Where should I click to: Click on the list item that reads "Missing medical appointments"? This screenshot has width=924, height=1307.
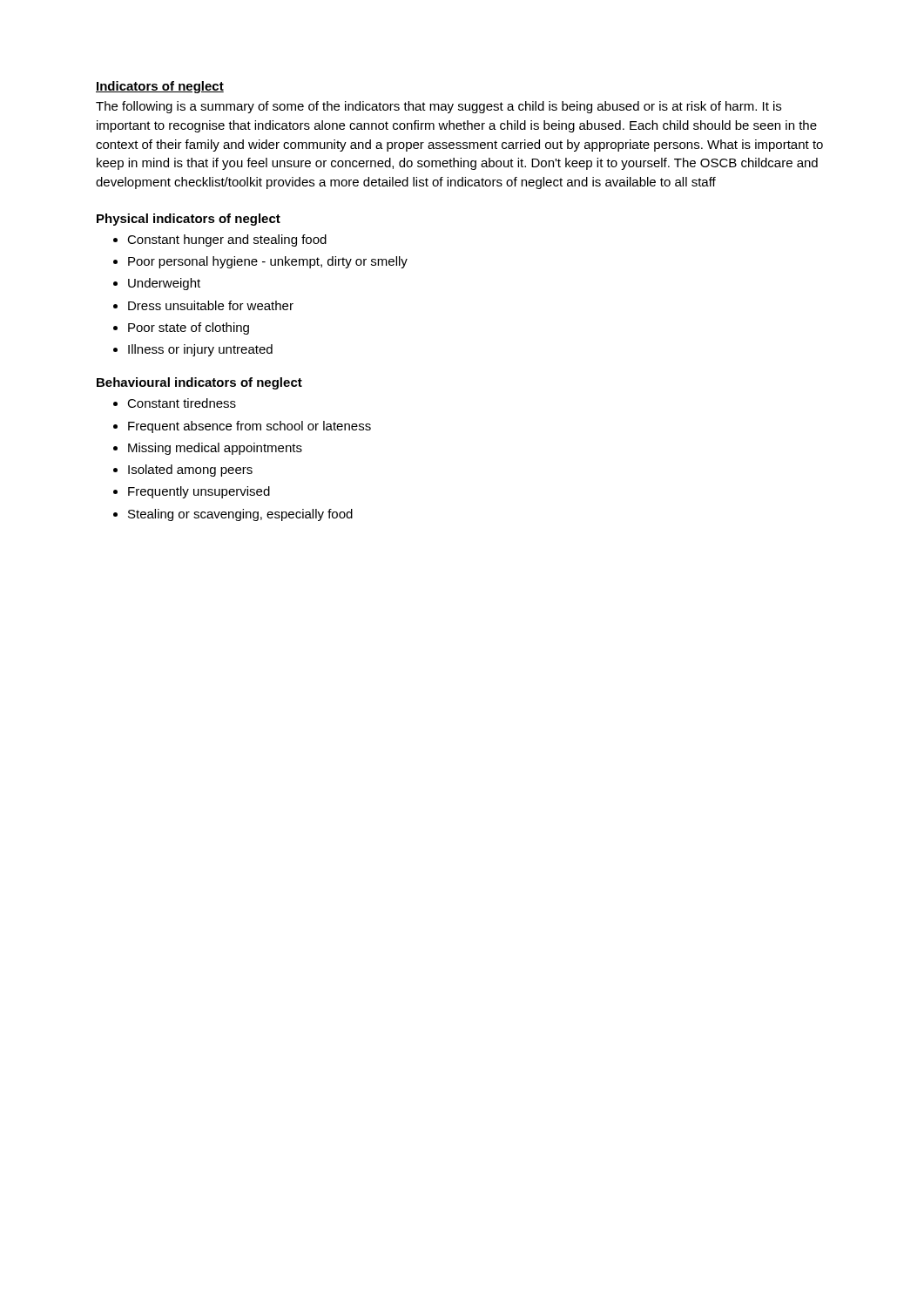pos(215,447)
